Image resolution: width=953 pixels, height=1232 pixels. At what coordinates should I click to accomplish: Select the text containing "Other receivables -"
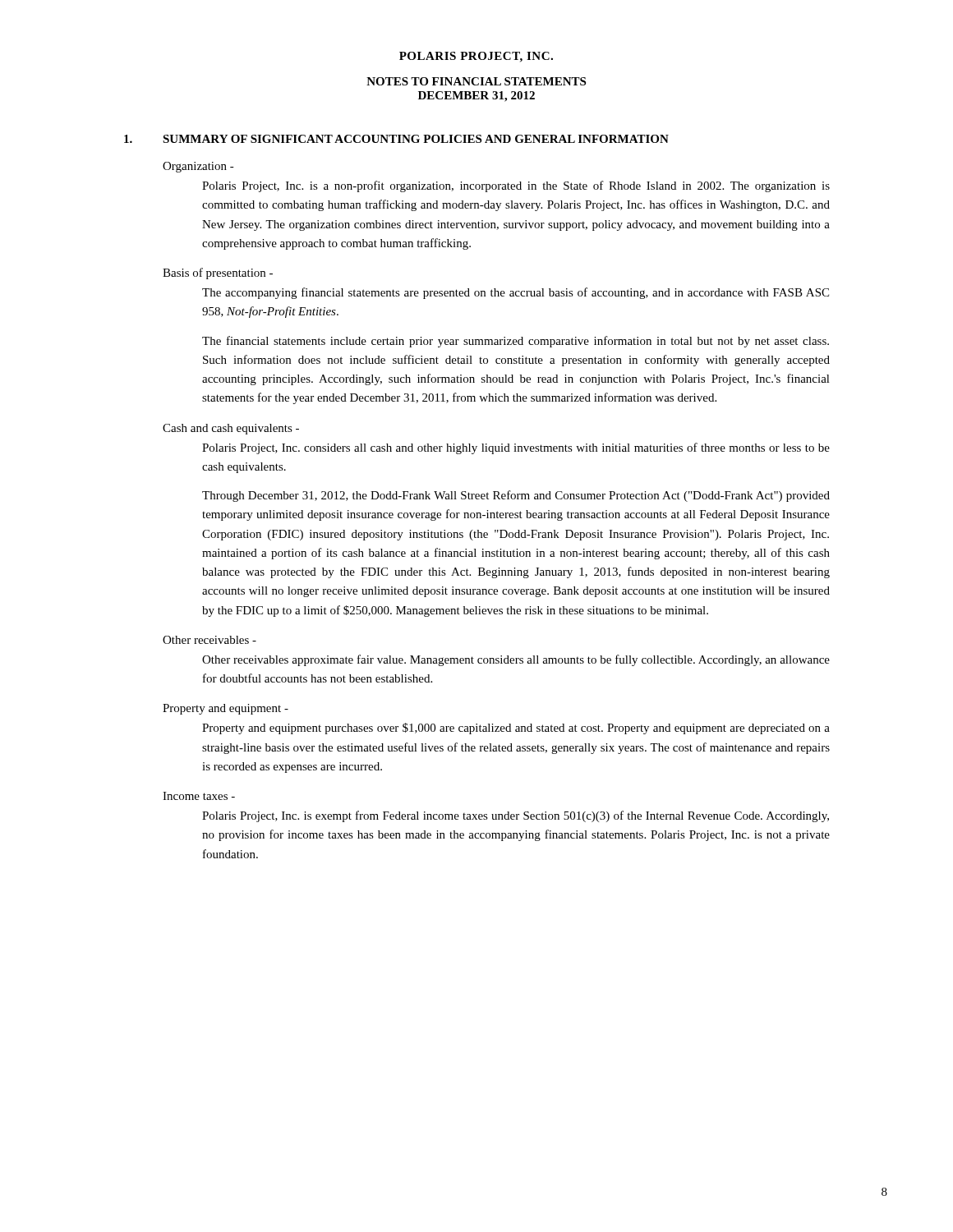[x=210, y=640]
